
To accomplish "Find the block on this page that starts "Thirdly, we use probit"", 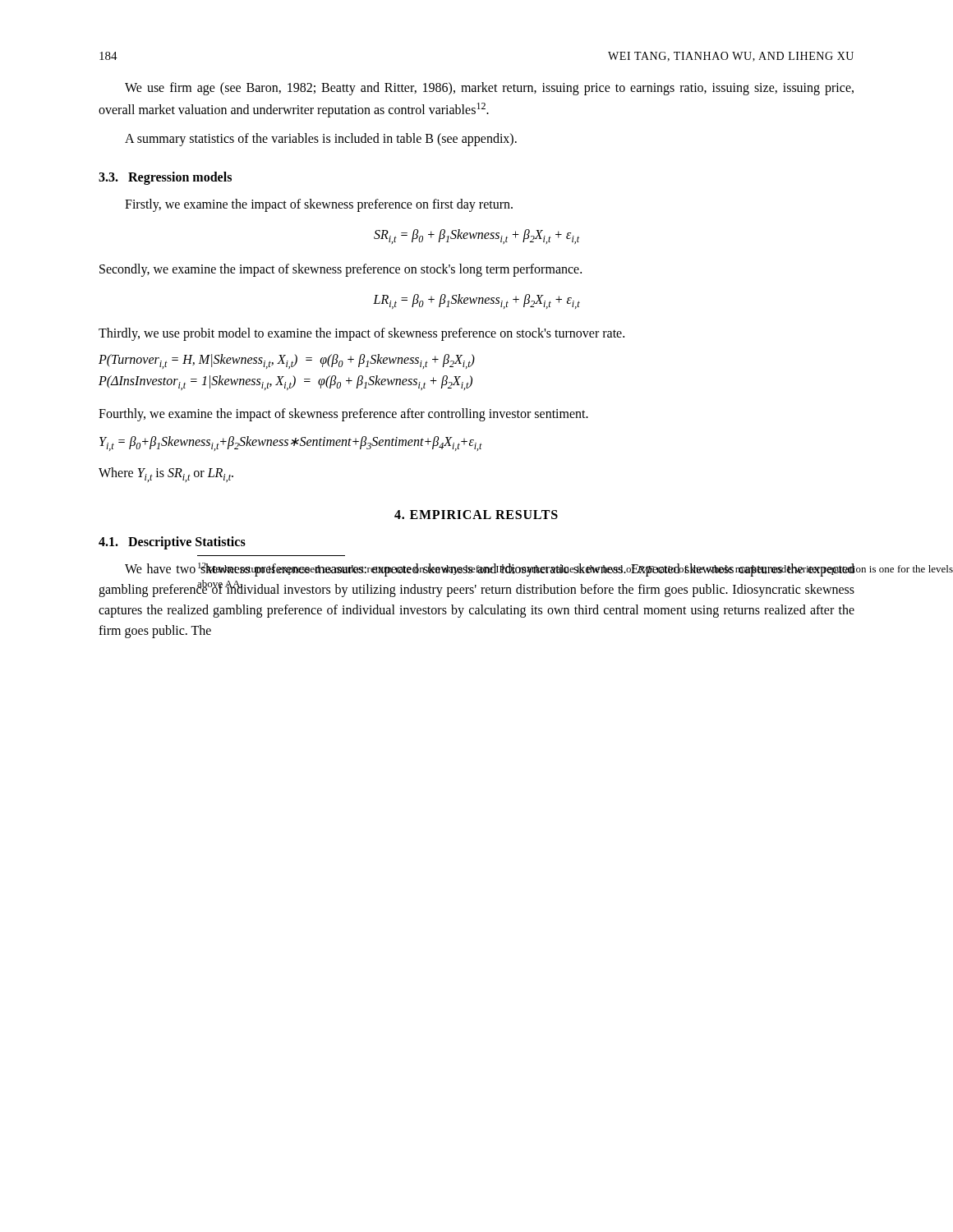I will (476, 334).
